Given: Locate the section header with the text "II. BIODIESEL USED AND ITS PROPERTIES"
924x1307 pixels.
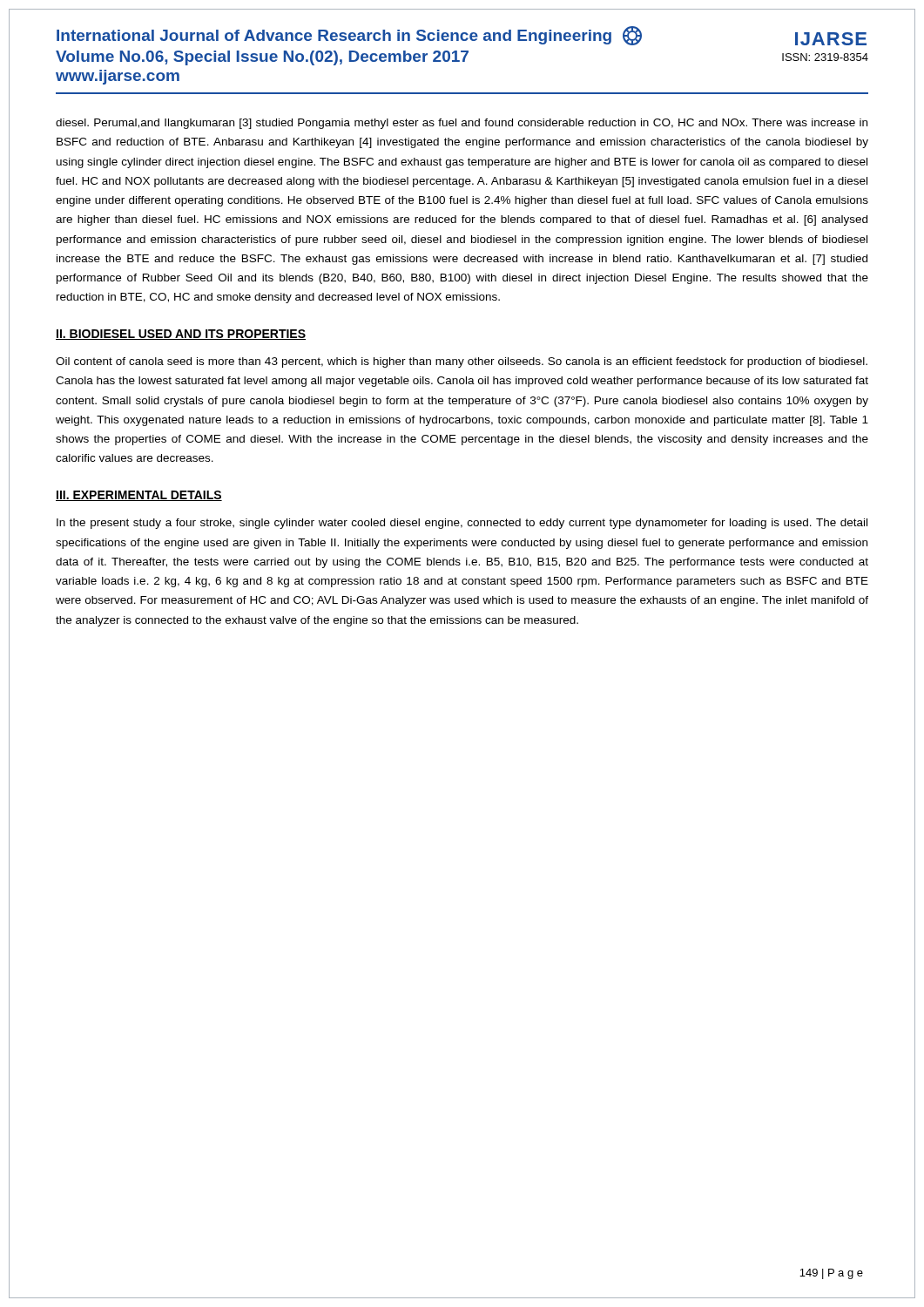Looking at the screenshot, I should pos(181,335).
